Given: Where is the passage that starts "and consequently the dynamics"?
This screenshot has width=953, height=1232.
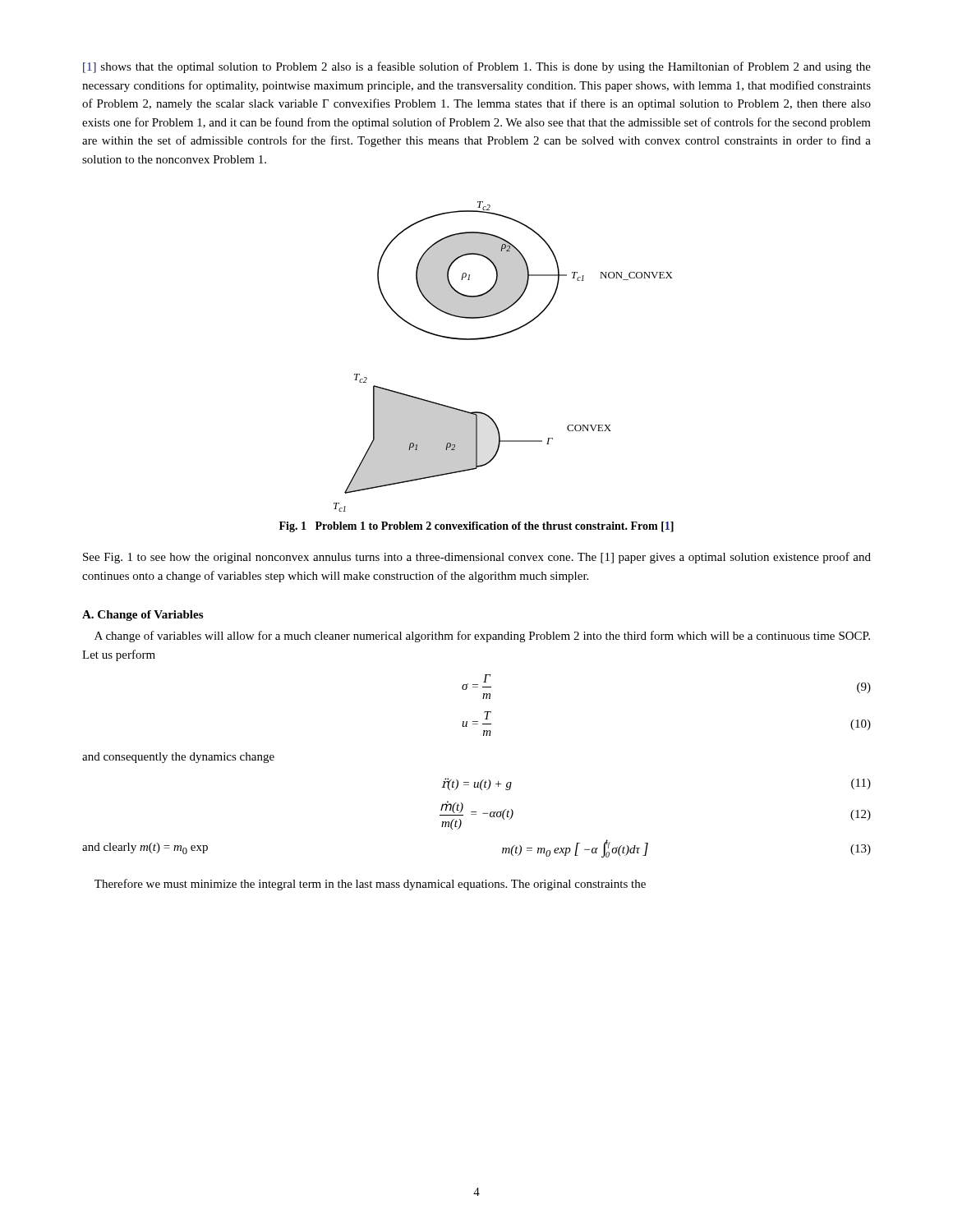Looking at the screenshot, I should 178,756.
